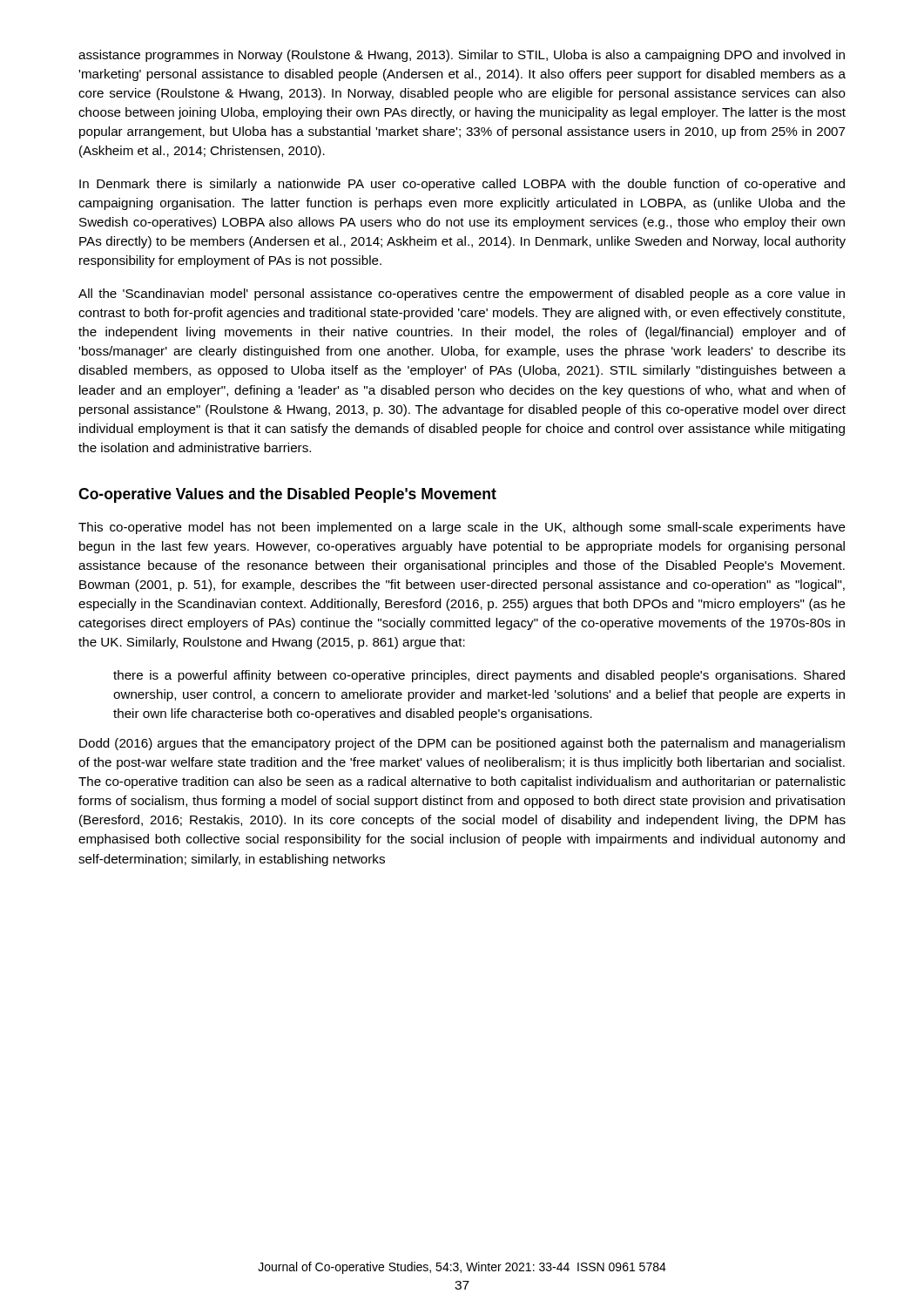This screenshot has width=924, height=1307.
Task: Select the text block containing "there is a powerful affinity between"
Action: [x=479, y=694]
